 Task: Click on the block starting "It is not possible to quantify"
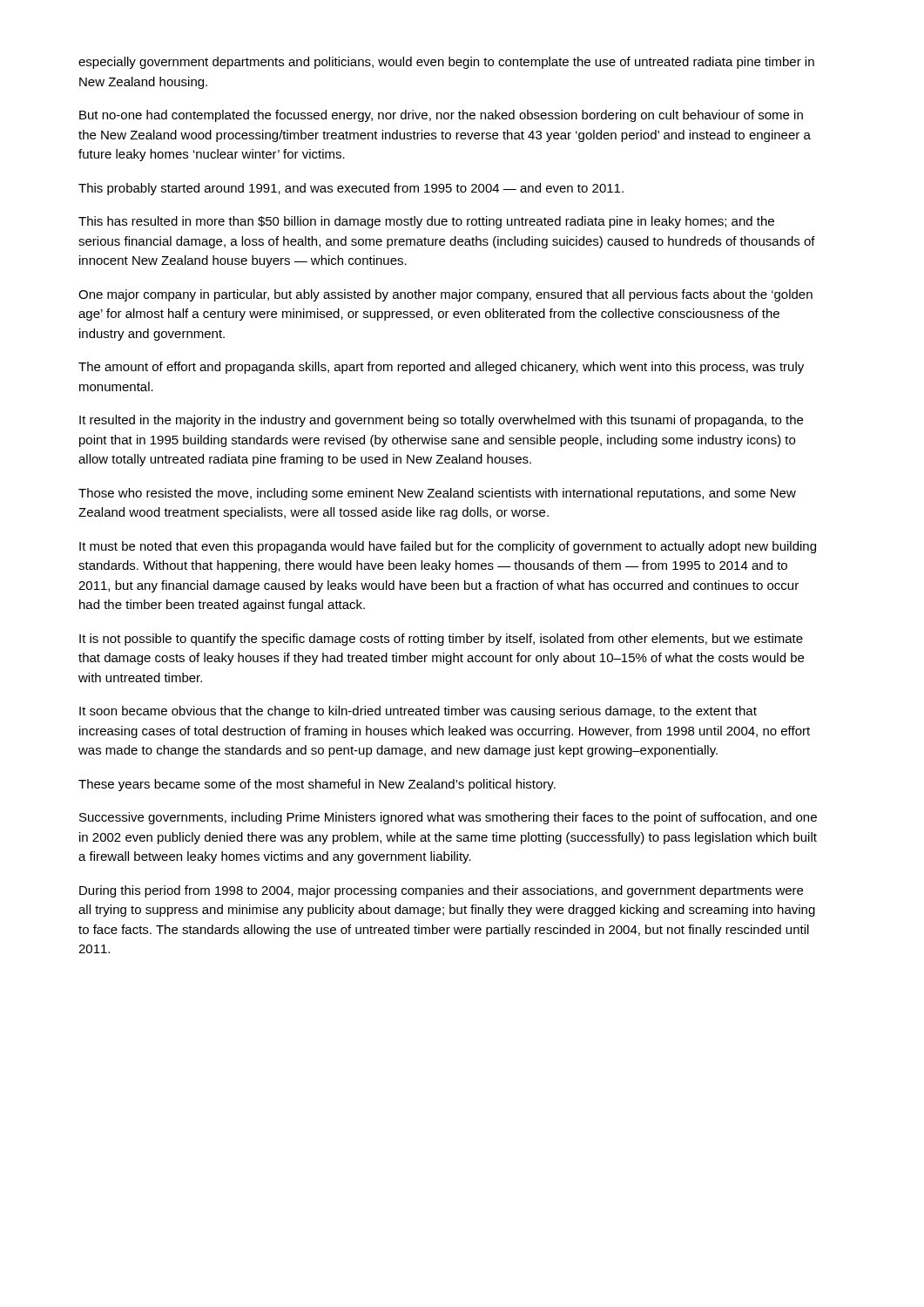[x=441, y=657]
